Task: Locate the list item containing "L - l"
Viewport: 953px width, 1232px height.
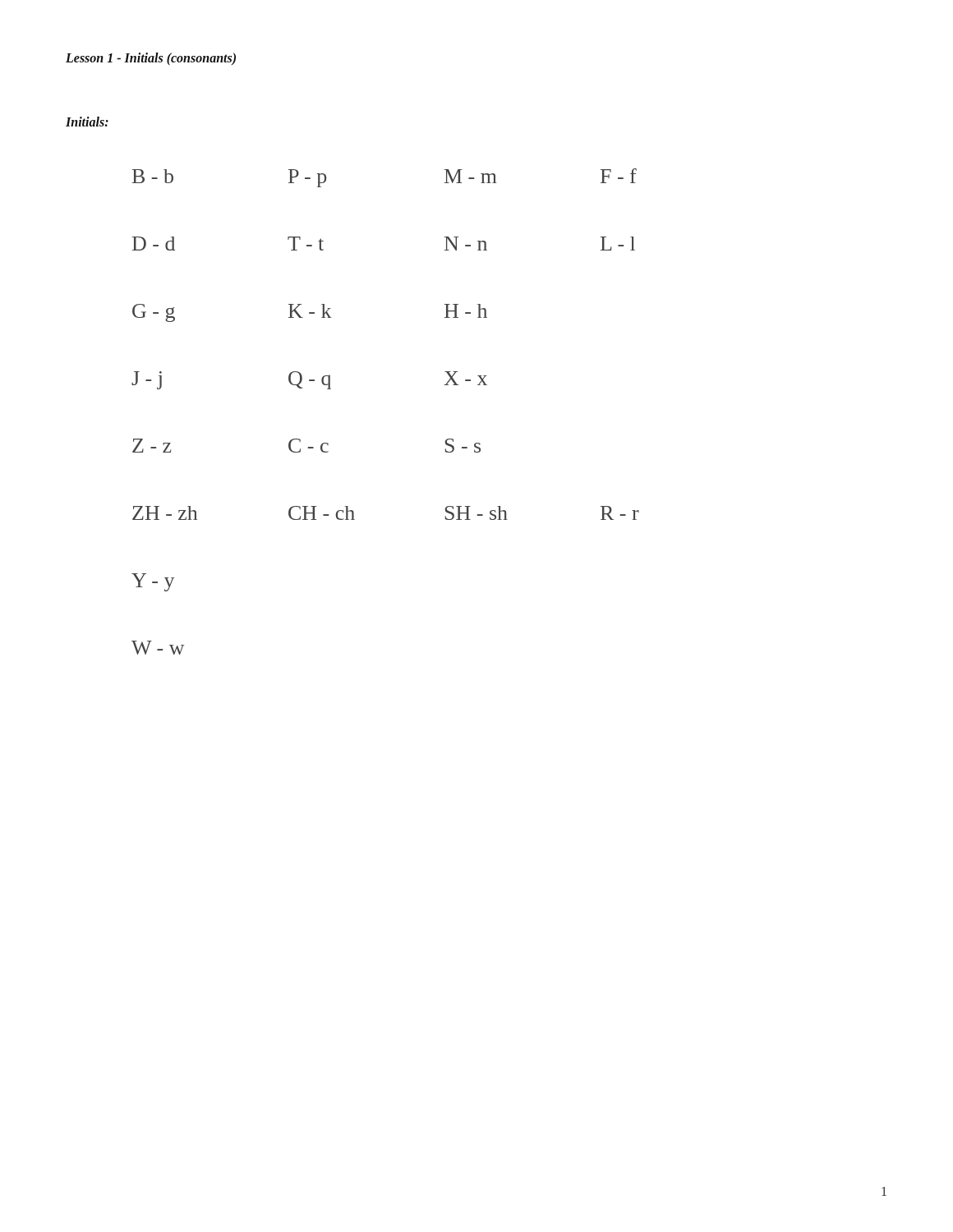Action: 618,244
